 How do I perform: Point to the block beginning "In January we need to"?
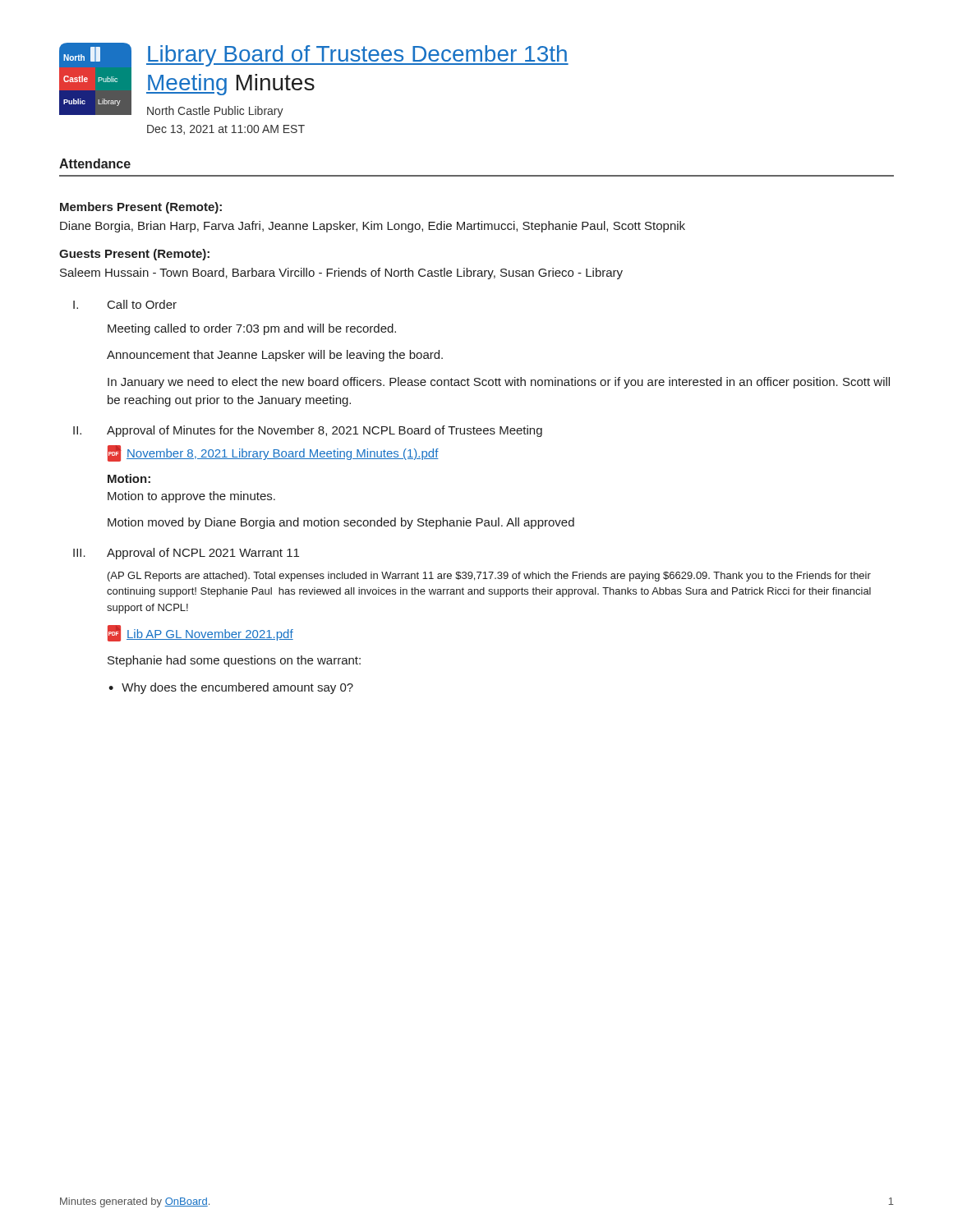pos(499,391)
